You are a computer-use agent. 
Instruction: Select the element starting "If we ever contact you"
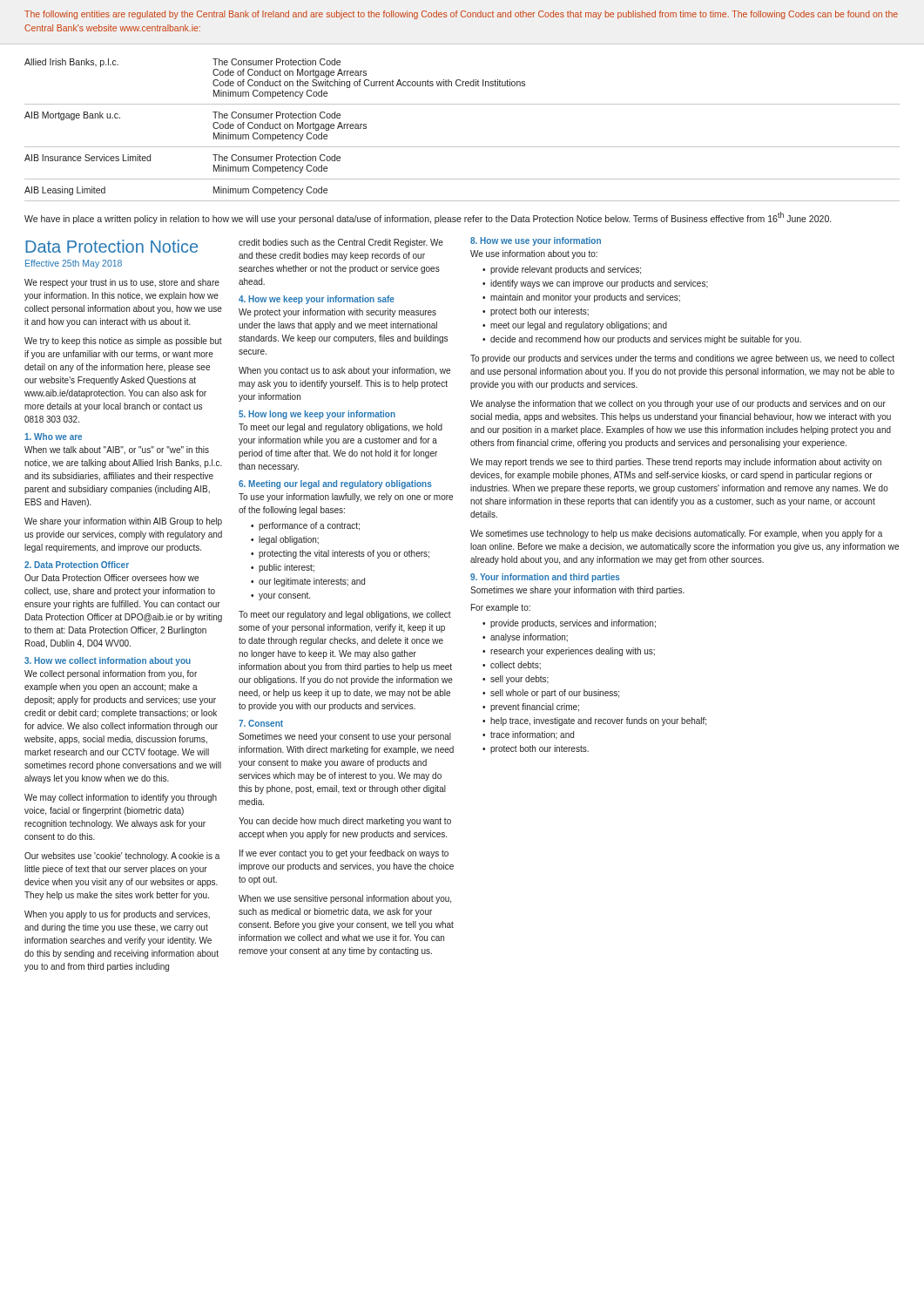click(346, 866)
